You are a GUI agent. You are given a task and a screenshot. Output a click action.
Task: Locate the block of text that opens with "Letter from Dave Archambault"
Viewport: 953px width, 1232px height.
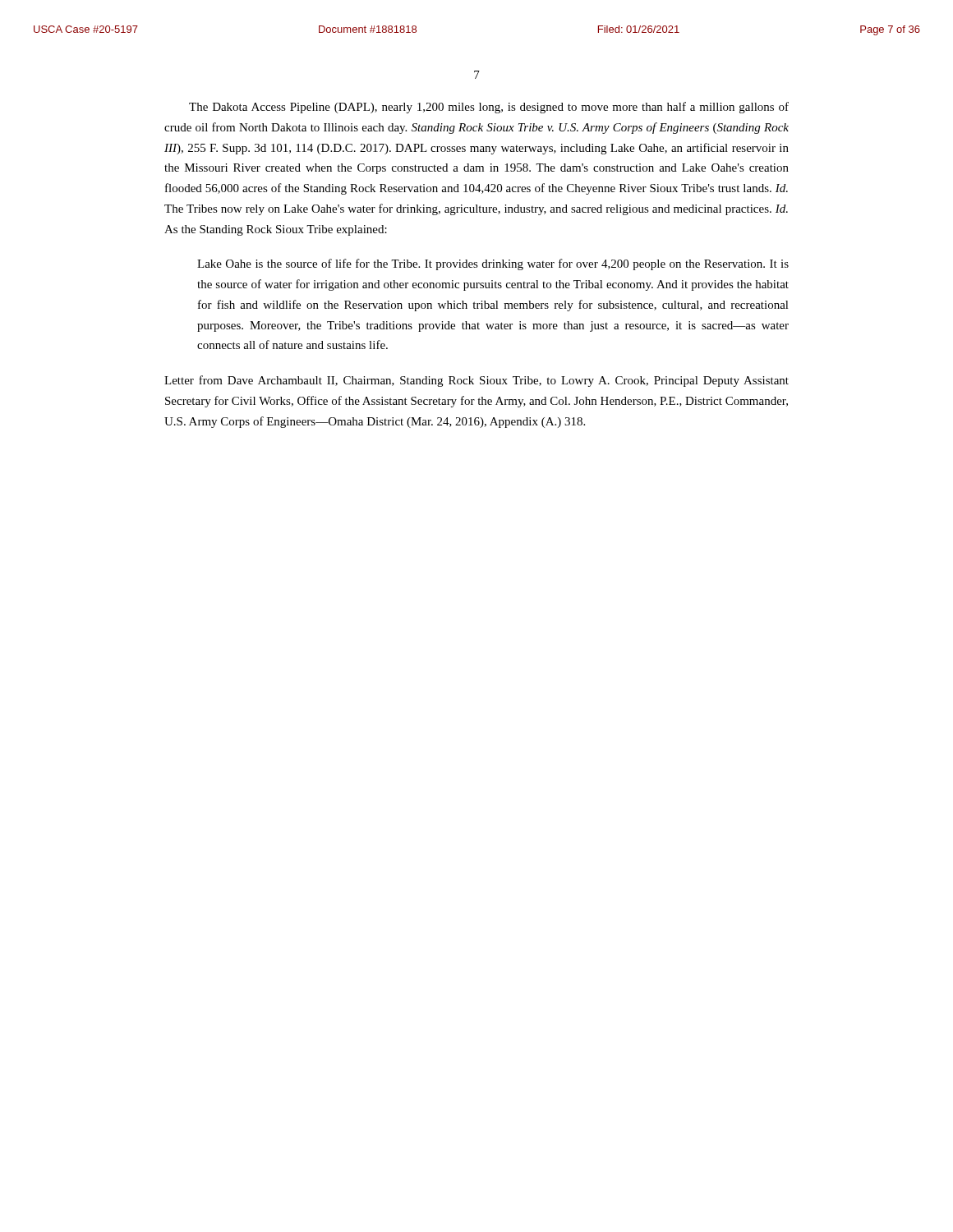[476, 401]
